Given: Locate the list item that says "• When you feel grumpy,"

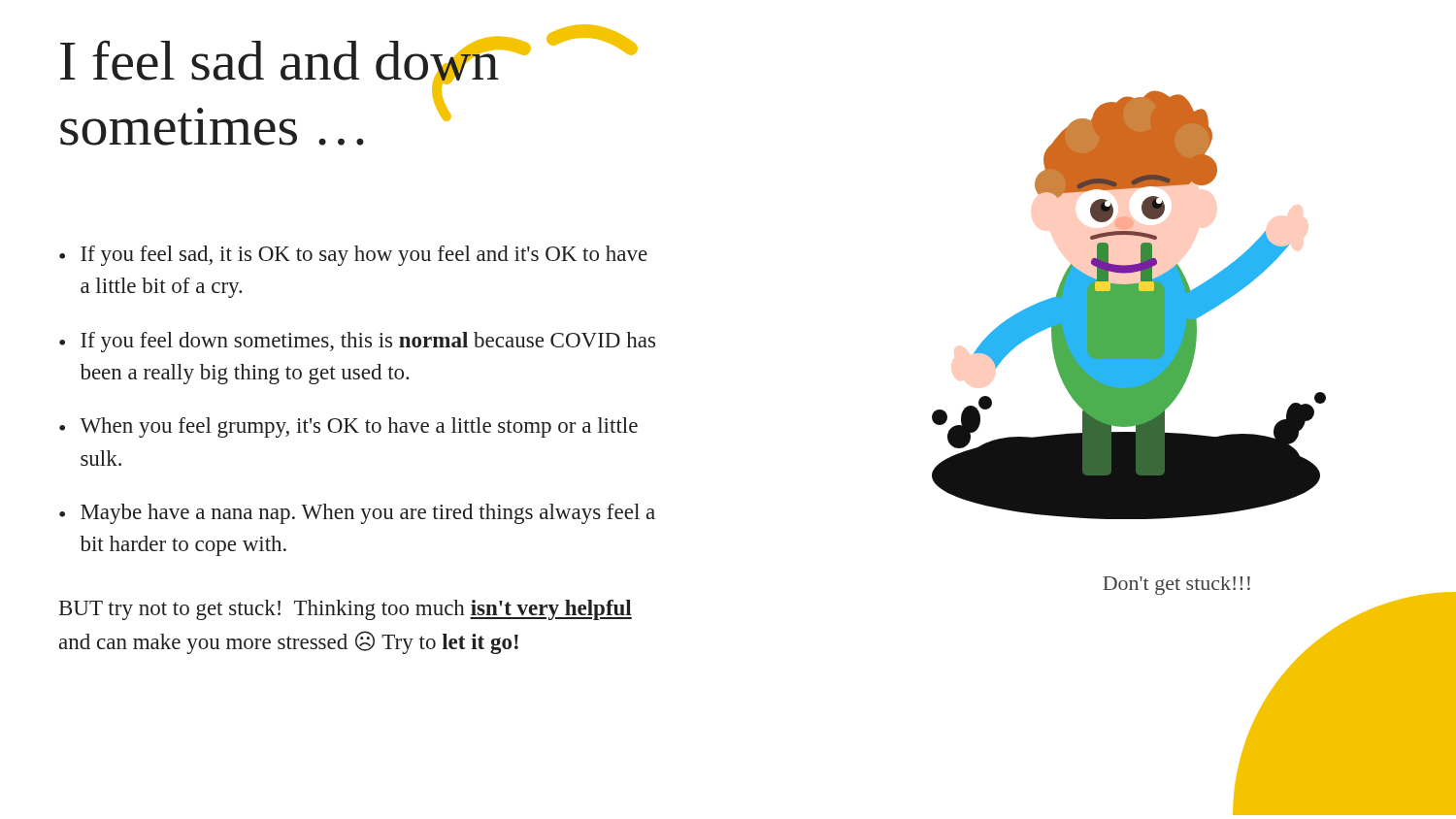Looking at the screenshot, I should 359,442.
